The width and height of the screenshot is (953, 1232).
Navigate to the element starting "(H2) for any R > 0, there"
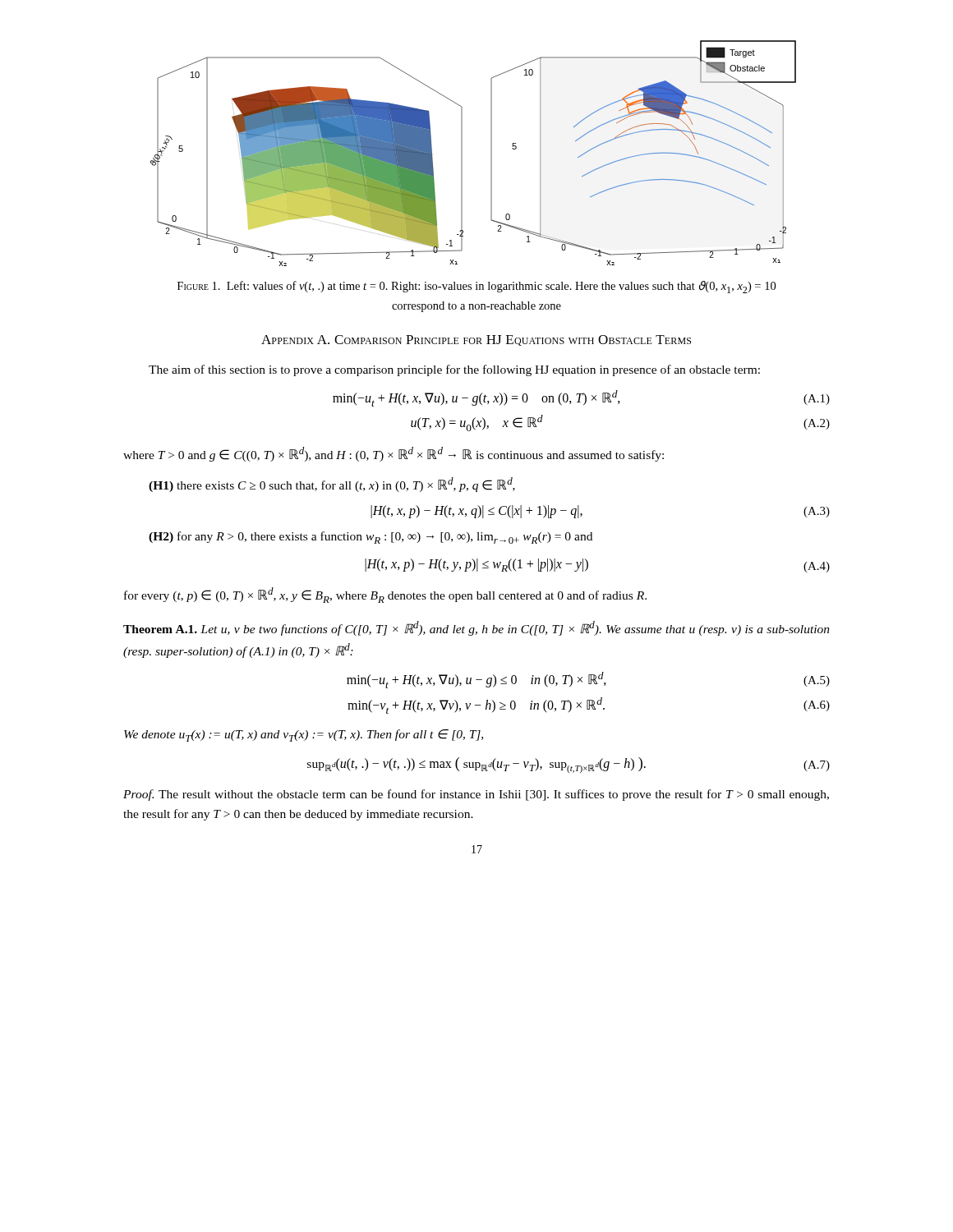(x=371, y=538)
